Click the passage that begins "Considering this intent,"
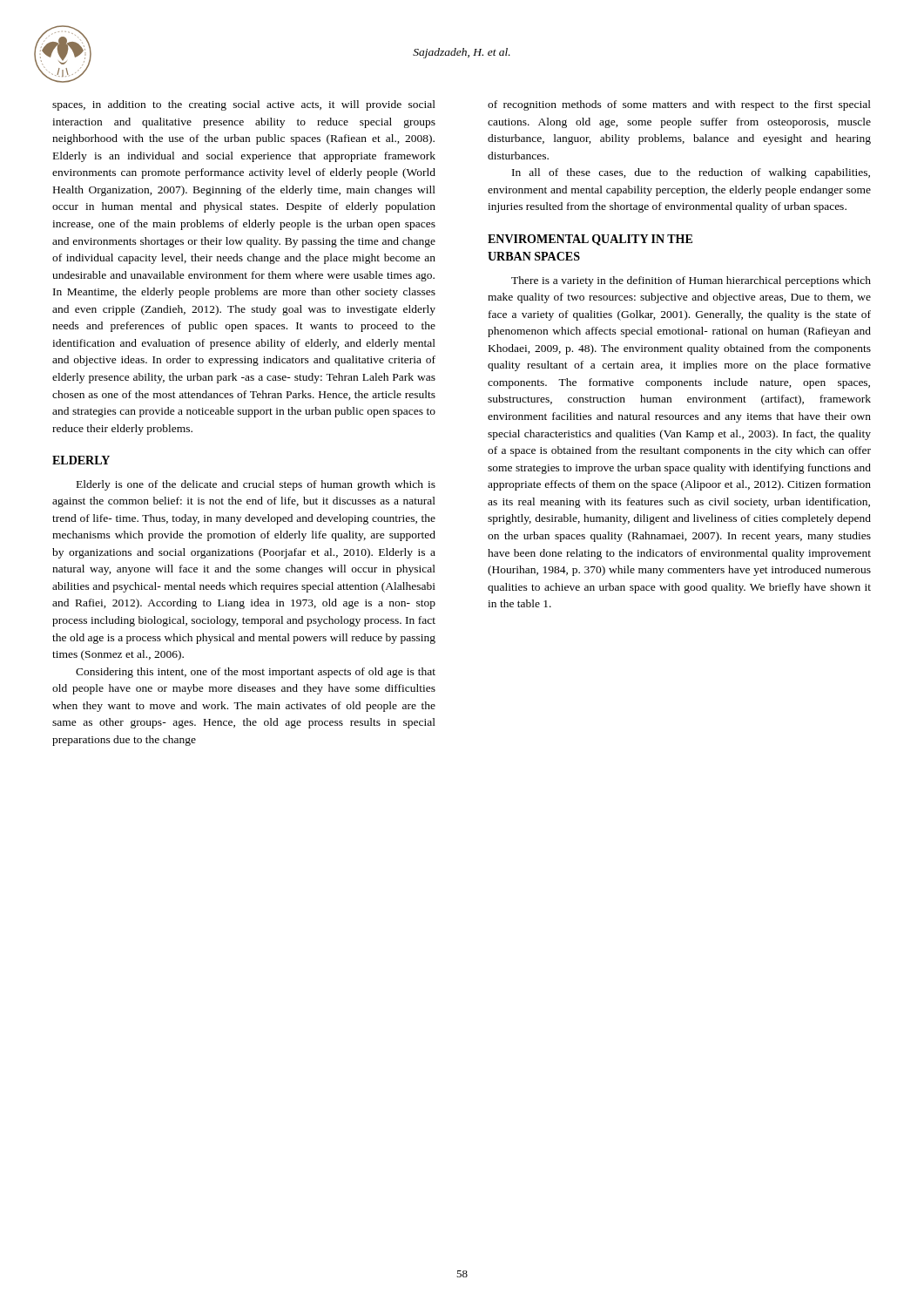This screenshot has width=924, height=1307. pyautogui.click(x=244, y=706)
